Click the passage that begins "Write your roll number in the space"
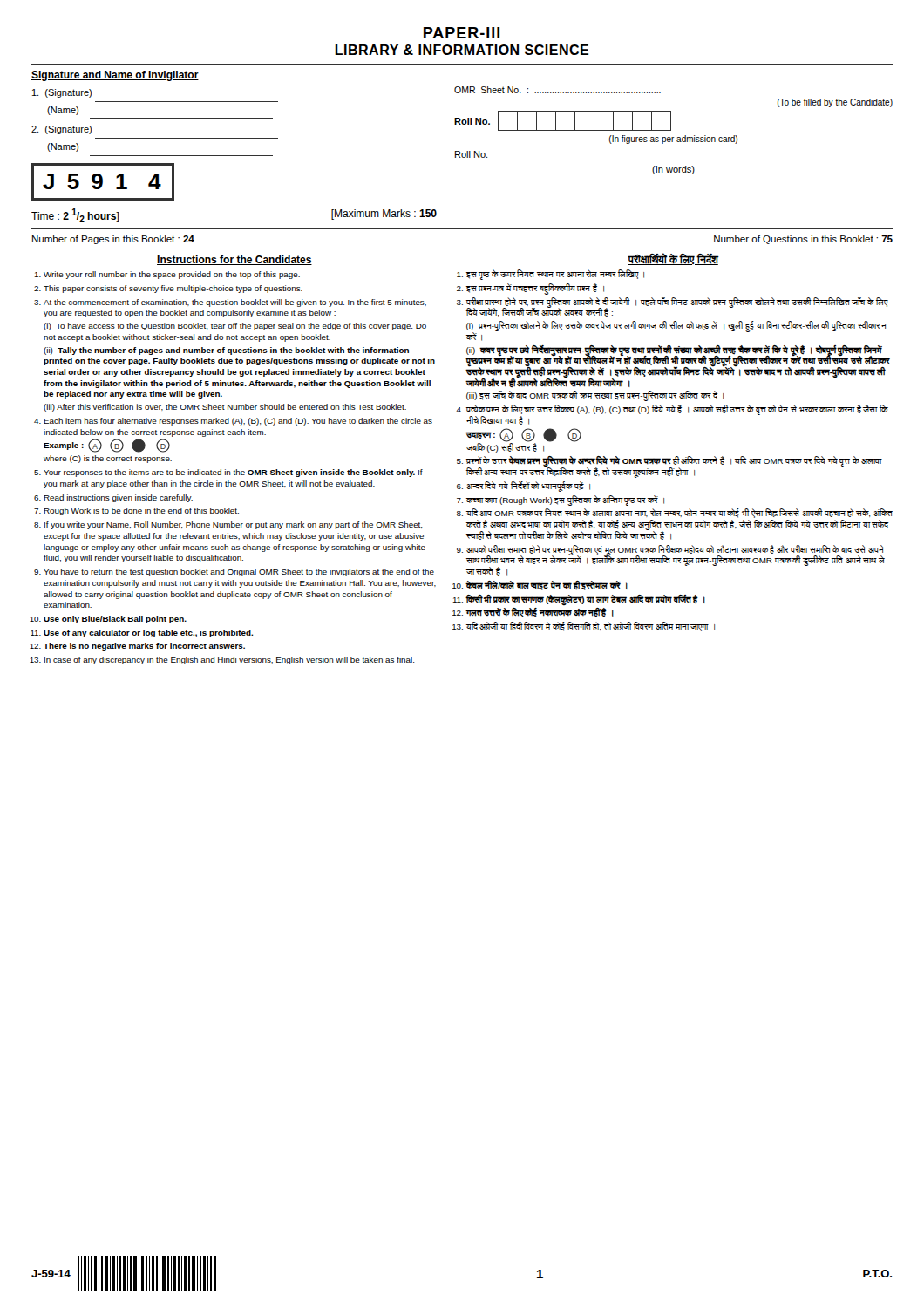This screenshot has width=924, height=1308. (172, 274)
